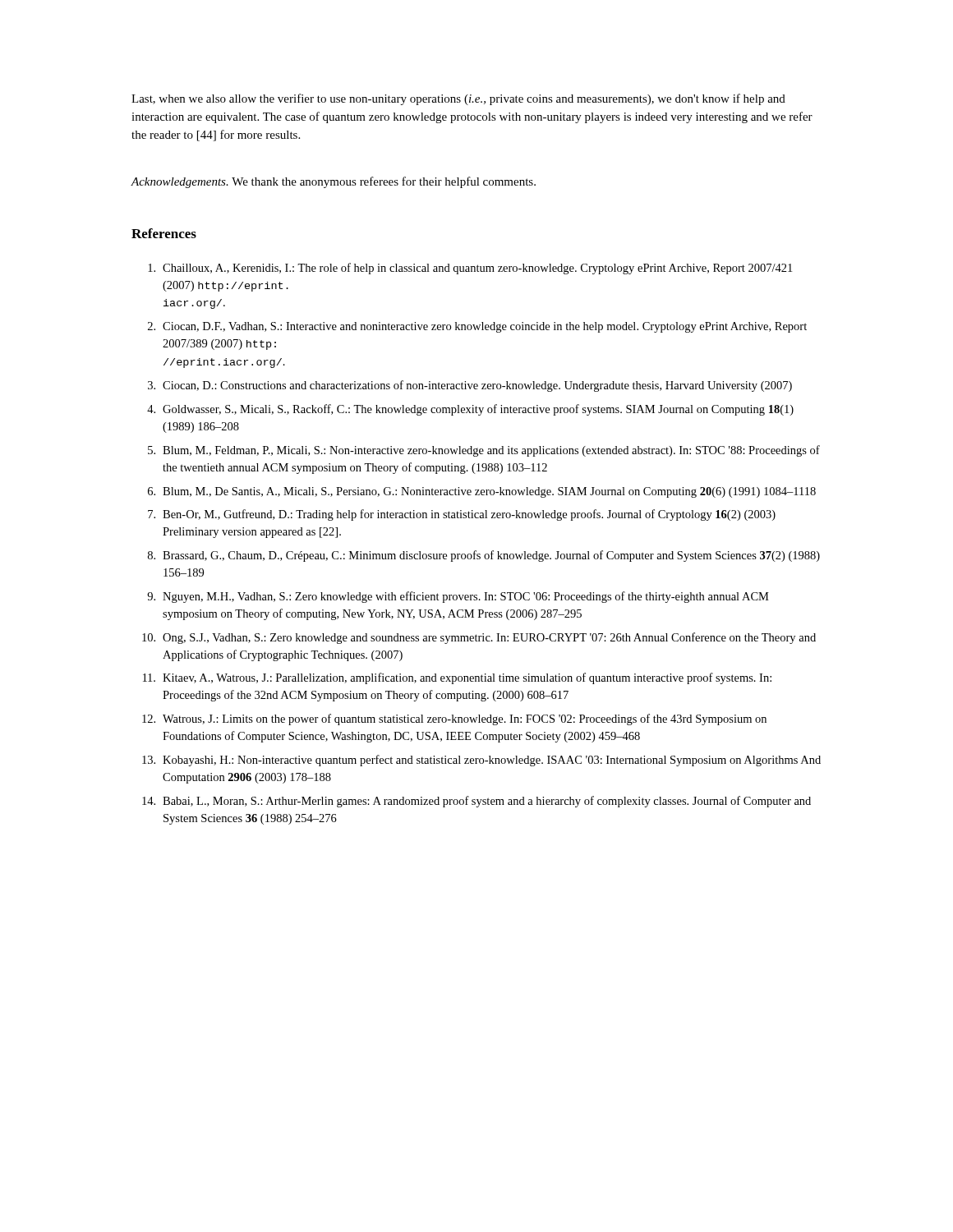Screen dimensions: 1232x953
Task: Select the text block starting "Last, when we also allow the"
Action: (x=472, y=116)
